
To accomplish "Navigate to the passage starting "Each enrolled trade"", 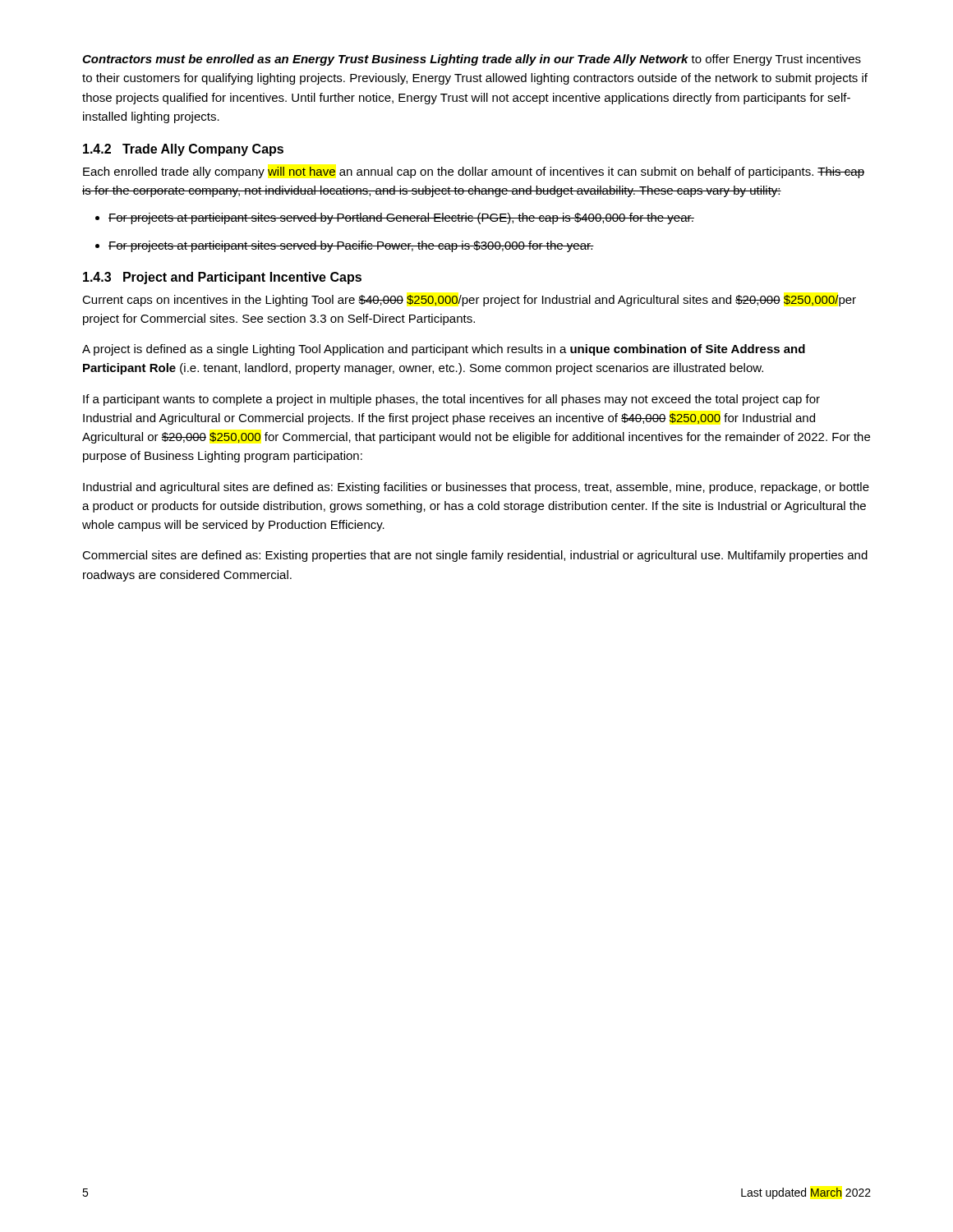I will click(x=473, y=181).
